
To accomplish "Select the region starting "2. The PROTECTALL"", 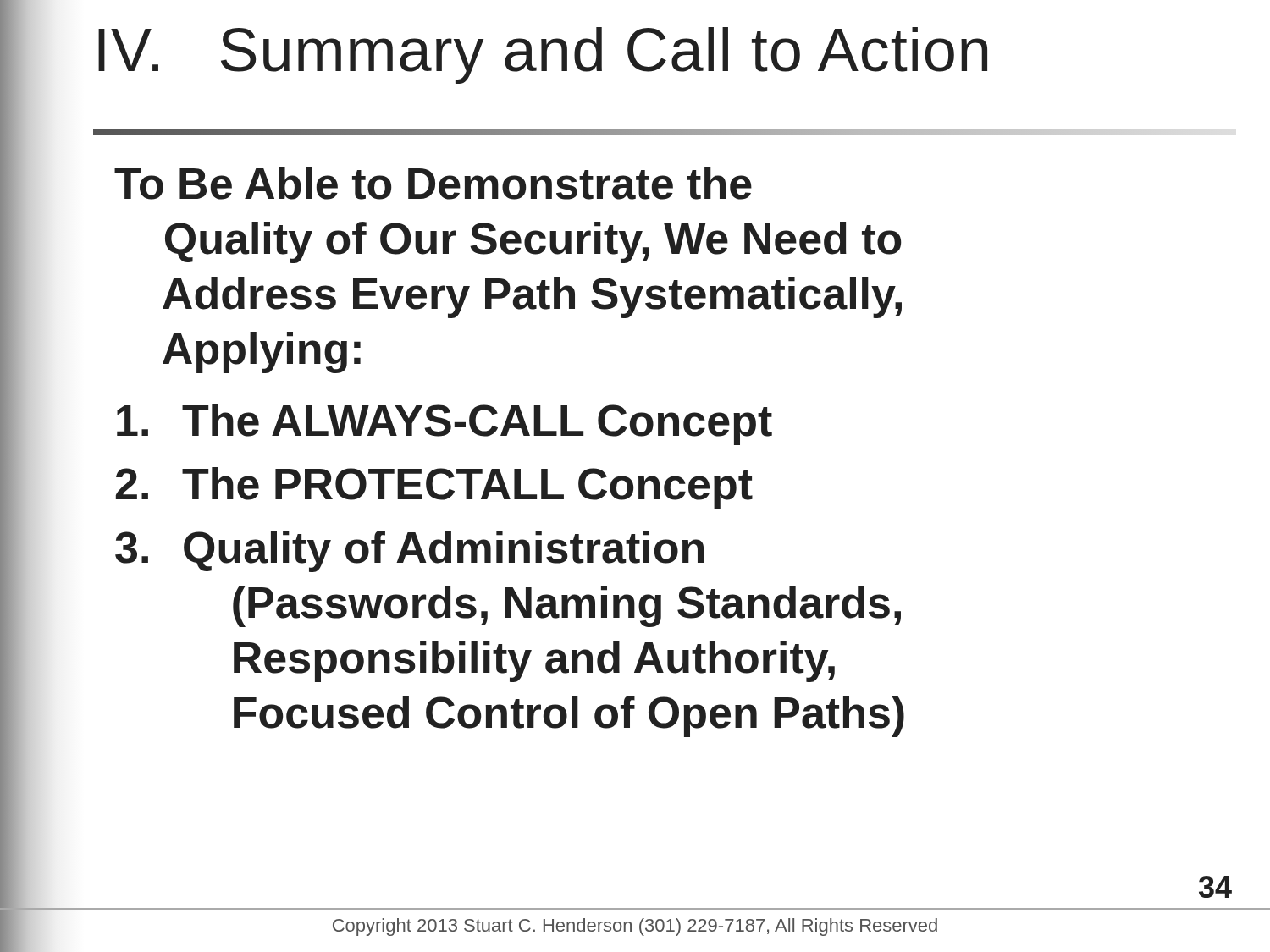I will coord(667,484).
